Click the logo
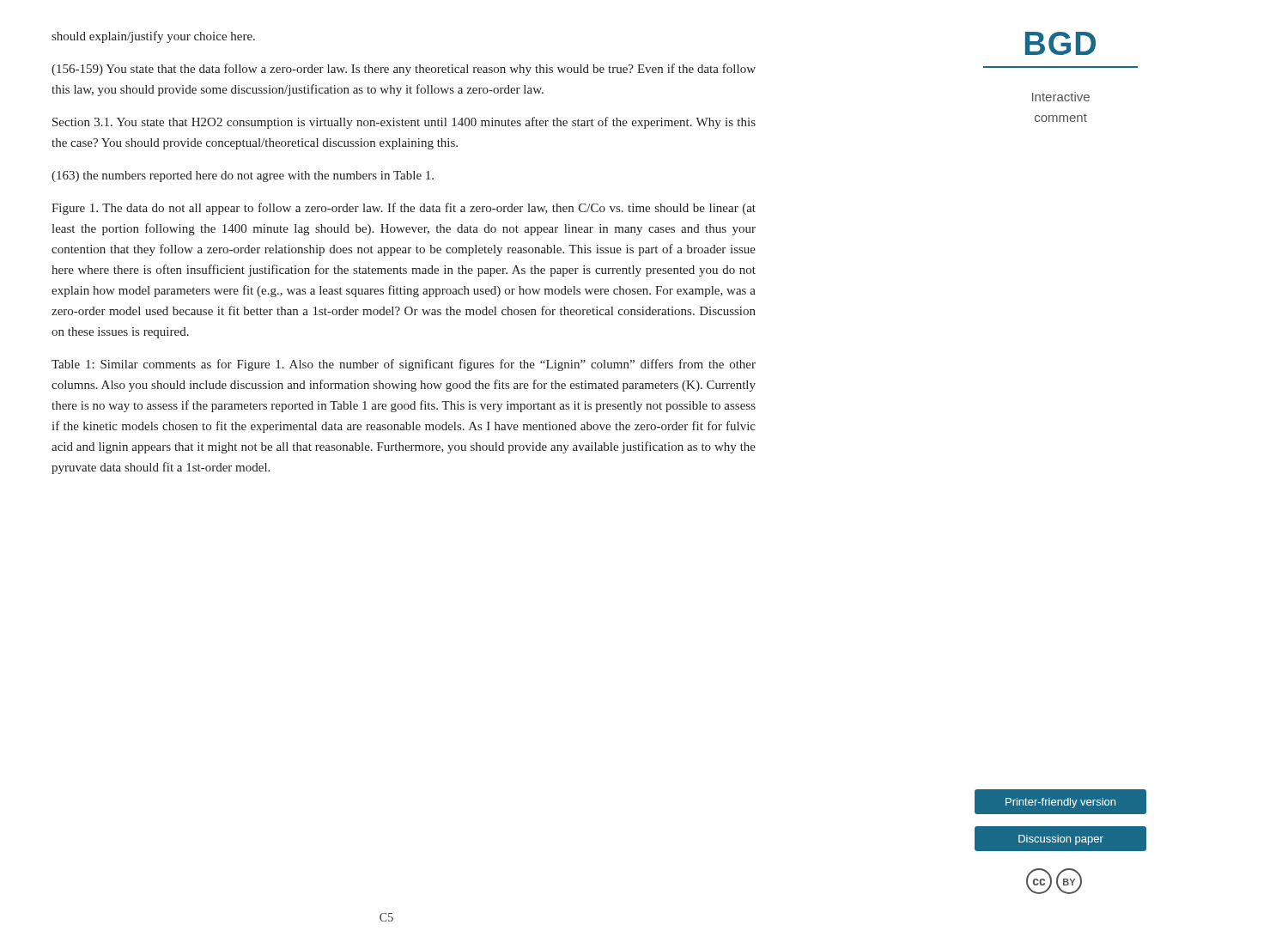This screenshot has width=1288, height=949. [1060, 883]
